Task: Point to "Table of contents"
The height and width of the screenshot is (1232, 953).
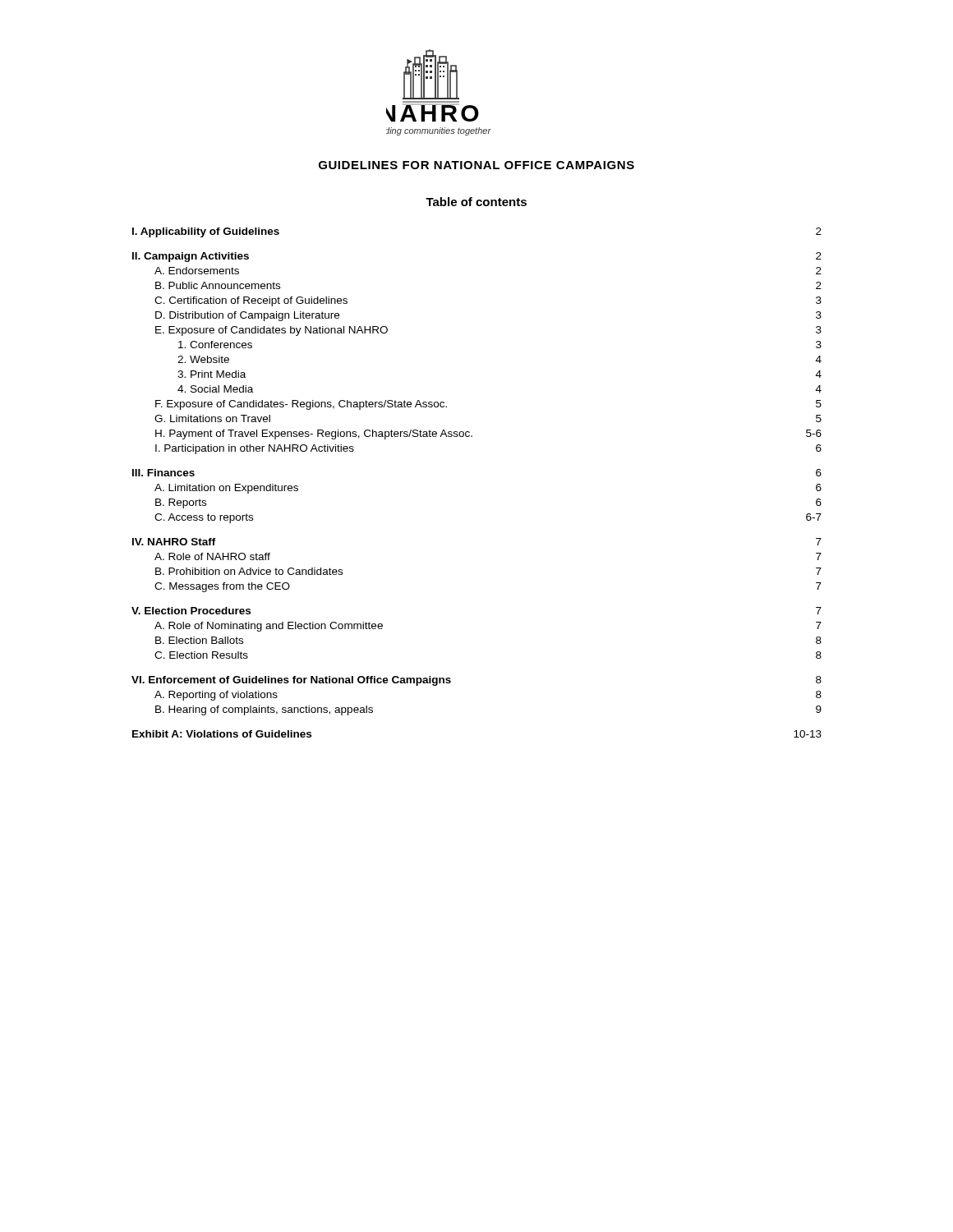Action: pos(476,202)
